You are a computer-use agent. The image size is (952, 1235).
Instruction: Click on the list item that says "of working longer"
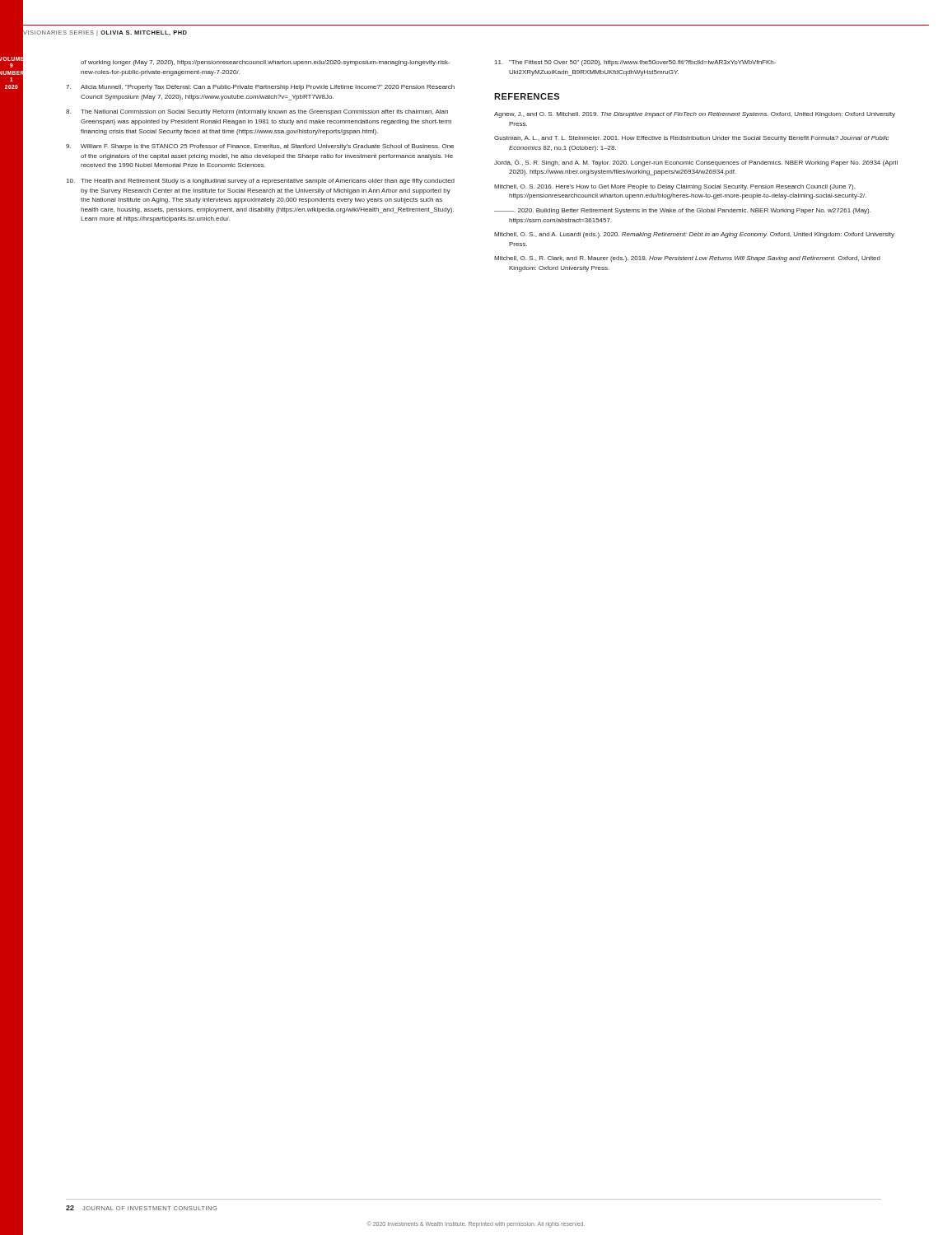point(264,67)
